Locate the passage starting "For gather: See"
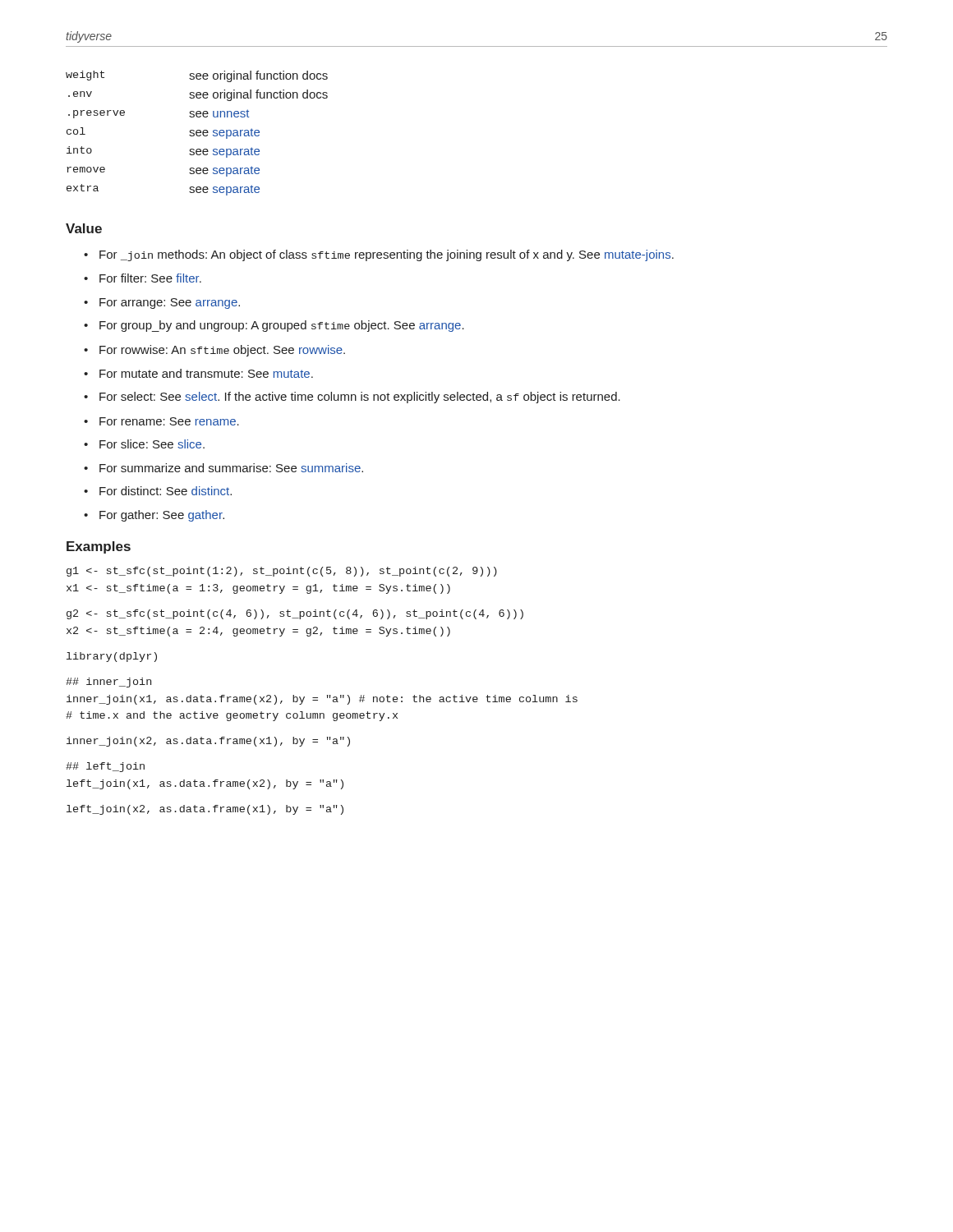Image resolution: width=953 pixels, height=1232 pixels. click(x=162, y=514)
